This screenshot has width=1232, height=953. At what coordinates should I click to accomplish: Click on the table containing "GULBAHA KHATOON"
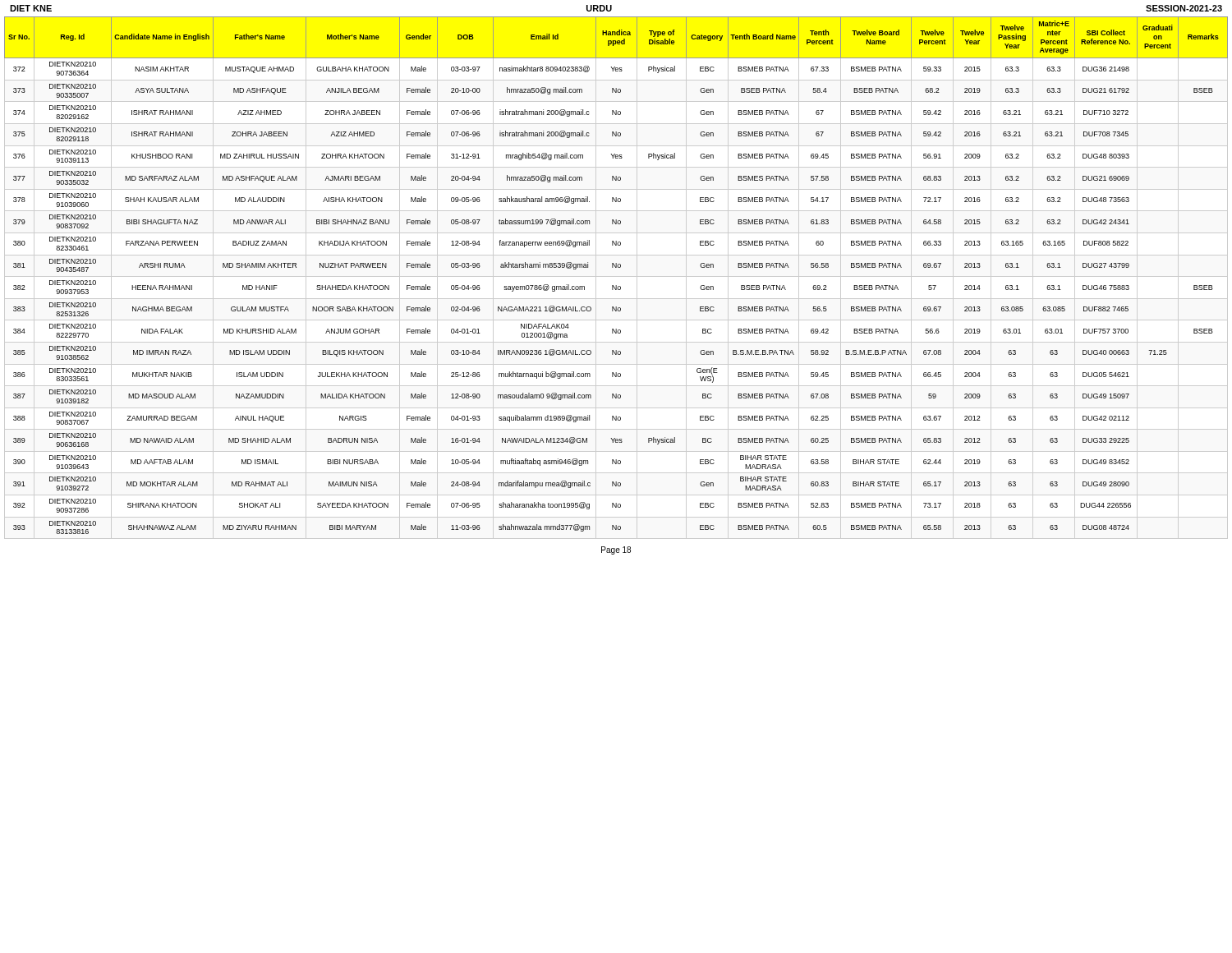(616, 278)
